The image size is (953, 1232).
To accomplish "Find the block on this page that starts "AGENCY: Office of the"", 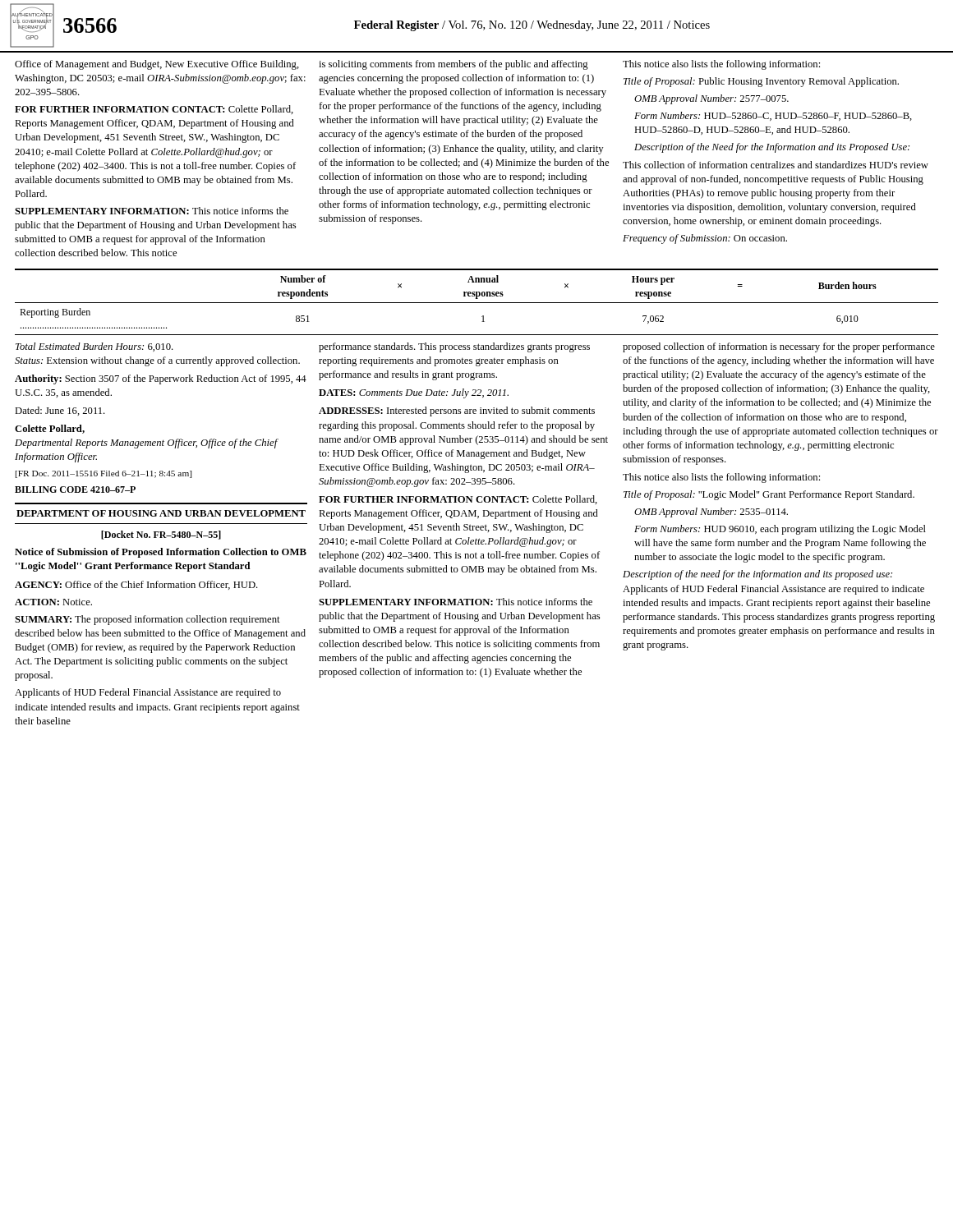I will [x=161, y=585].
